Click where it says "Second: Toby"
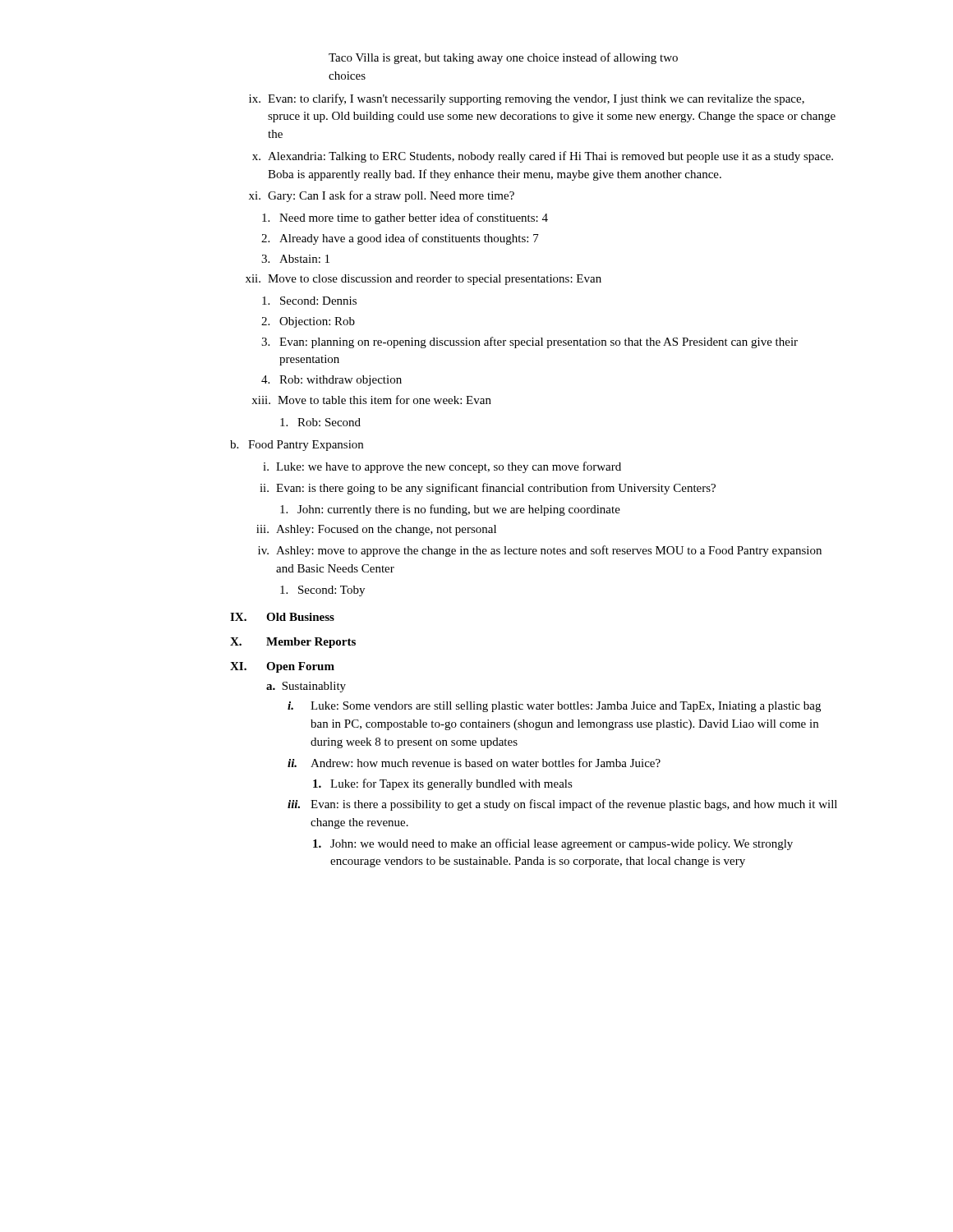 point(322,591)
